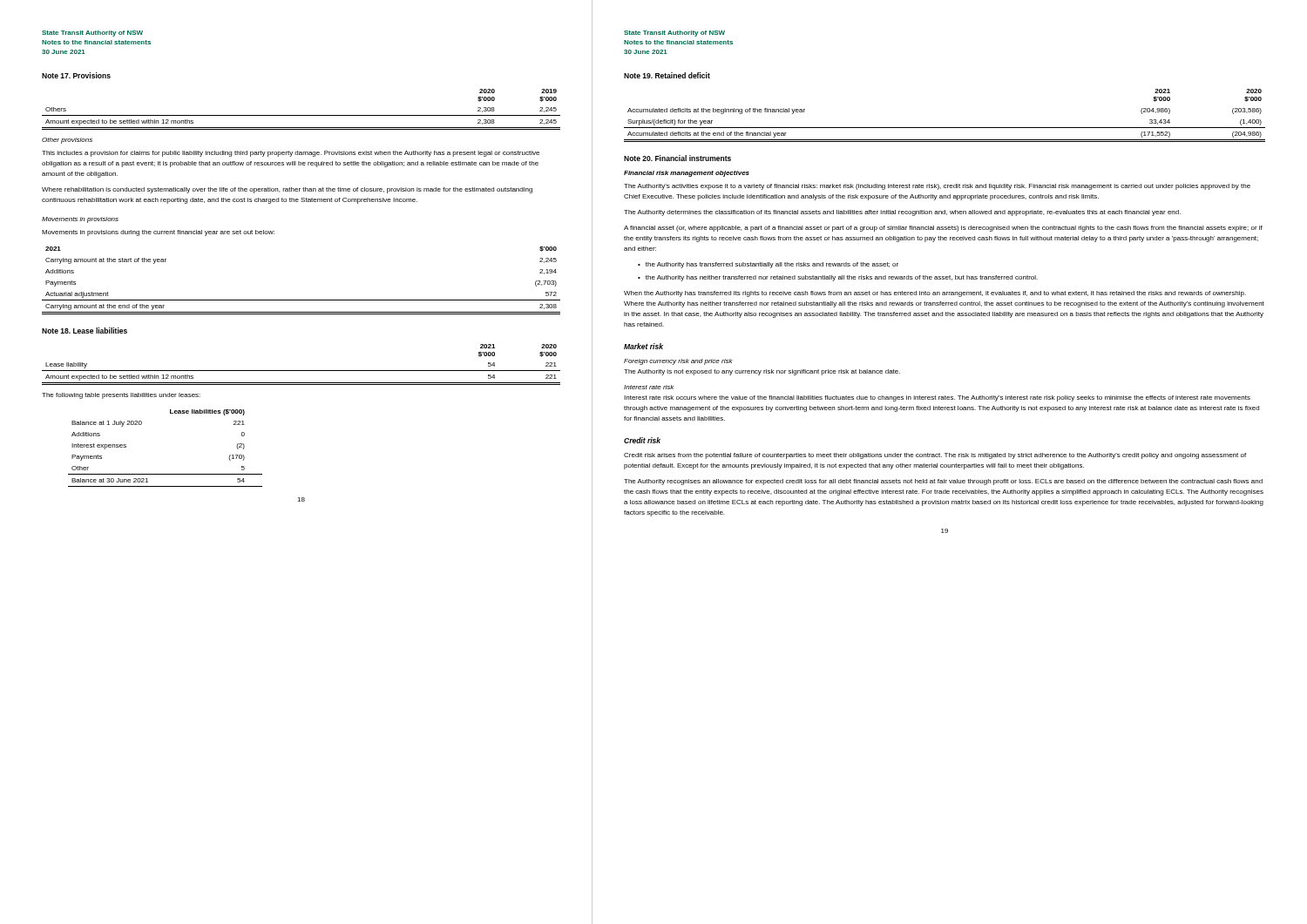Click the passage that begins "Interest rate risk Interest rate"

click(x=942, y=402)
